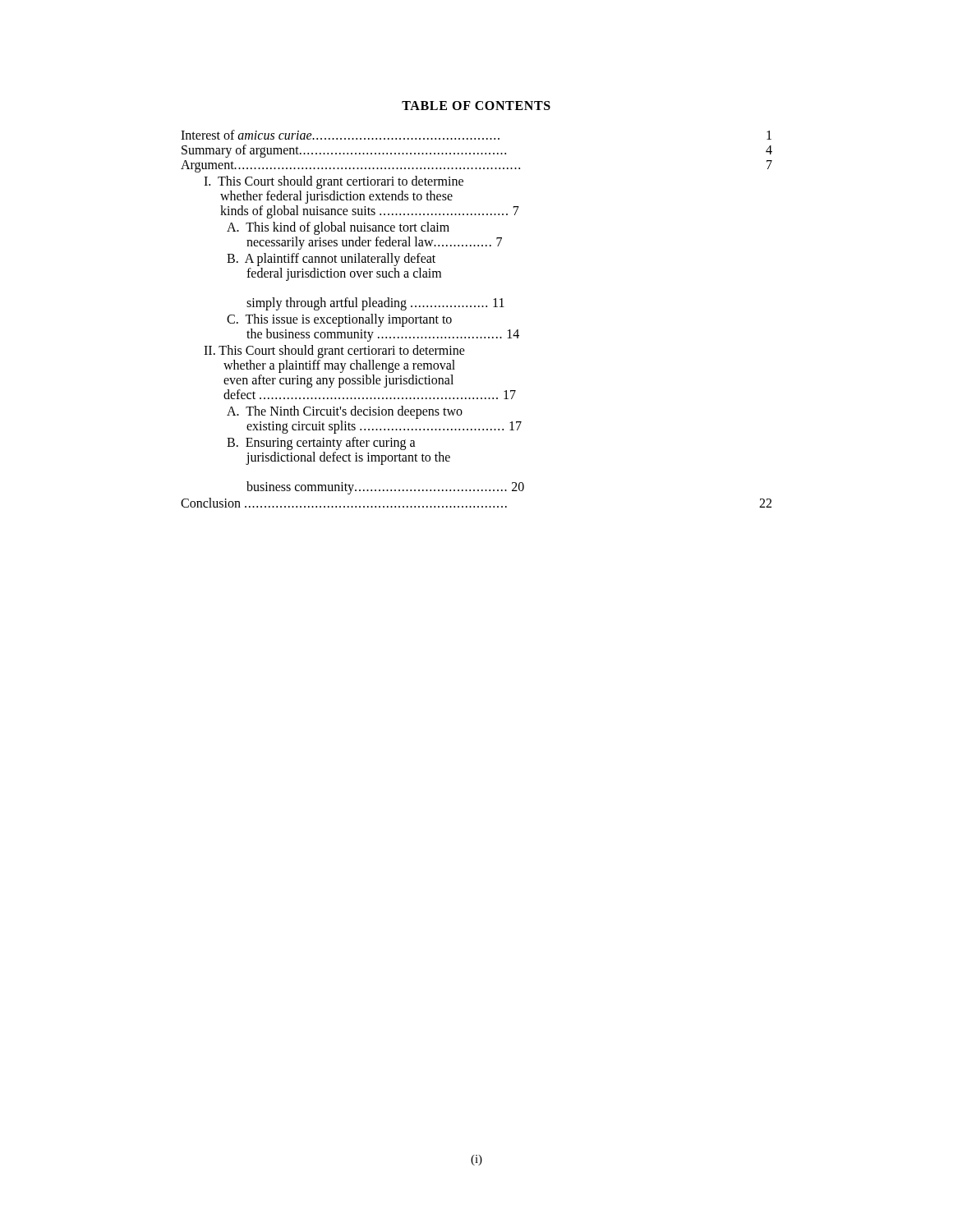Find "Interest of amicus curiae" on this page
The width and height of the screenshot is (953, 1232).
point(476,136)
